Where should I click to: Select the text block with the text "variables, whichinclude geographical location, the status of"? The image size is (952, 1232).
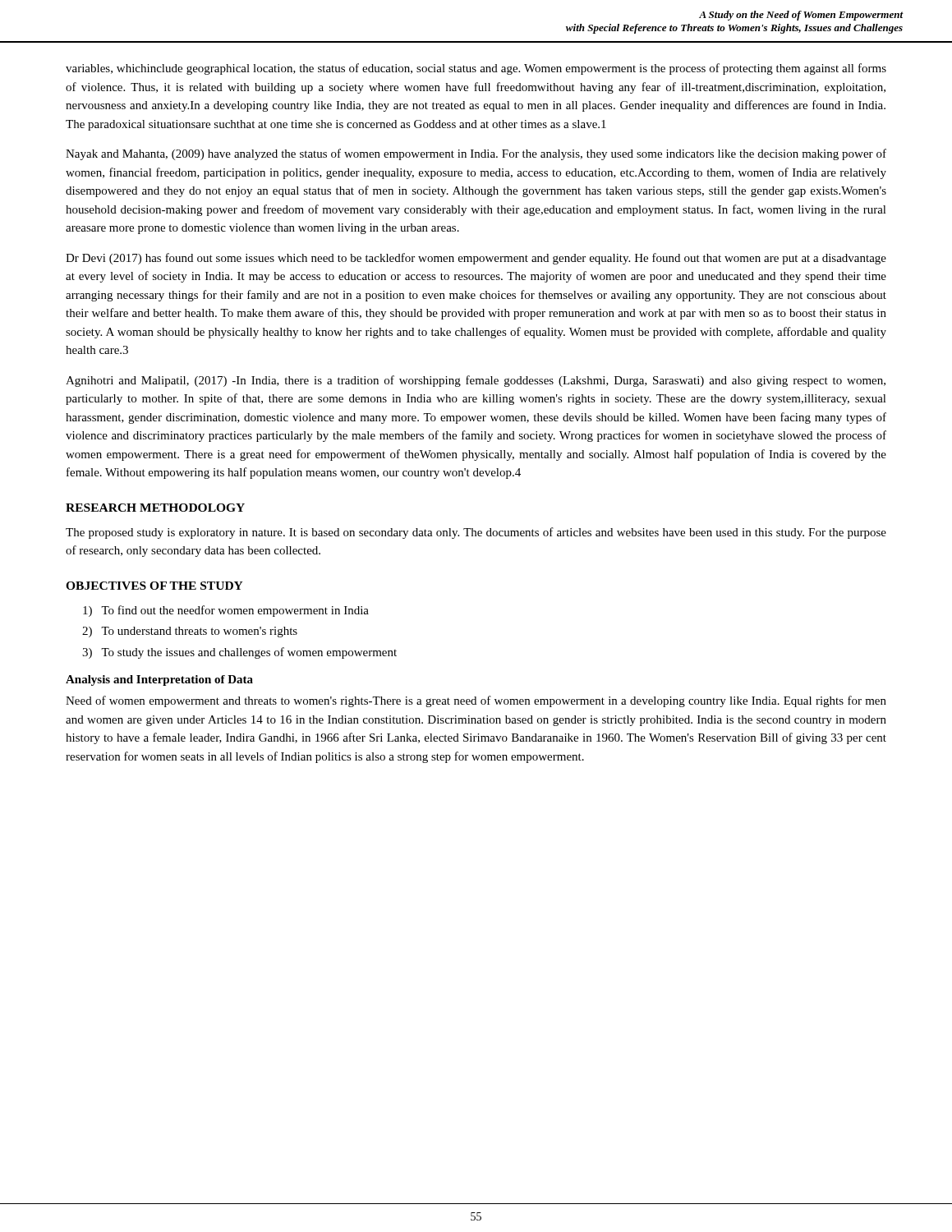pos(476,96)
